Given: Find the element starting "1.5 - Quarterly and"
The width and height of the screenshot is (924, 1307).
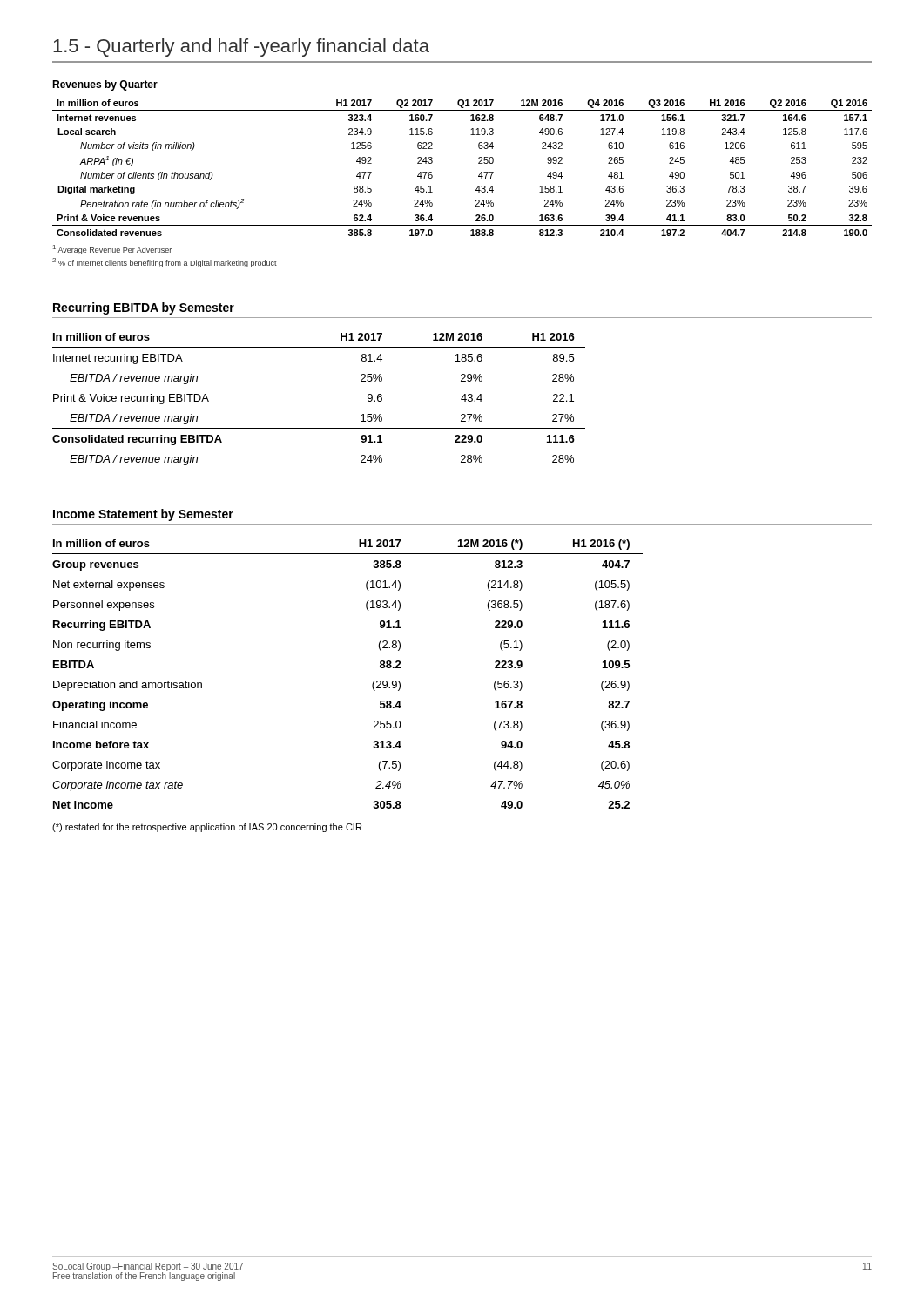Looking at the screenshot, I should tap(462, 49).
